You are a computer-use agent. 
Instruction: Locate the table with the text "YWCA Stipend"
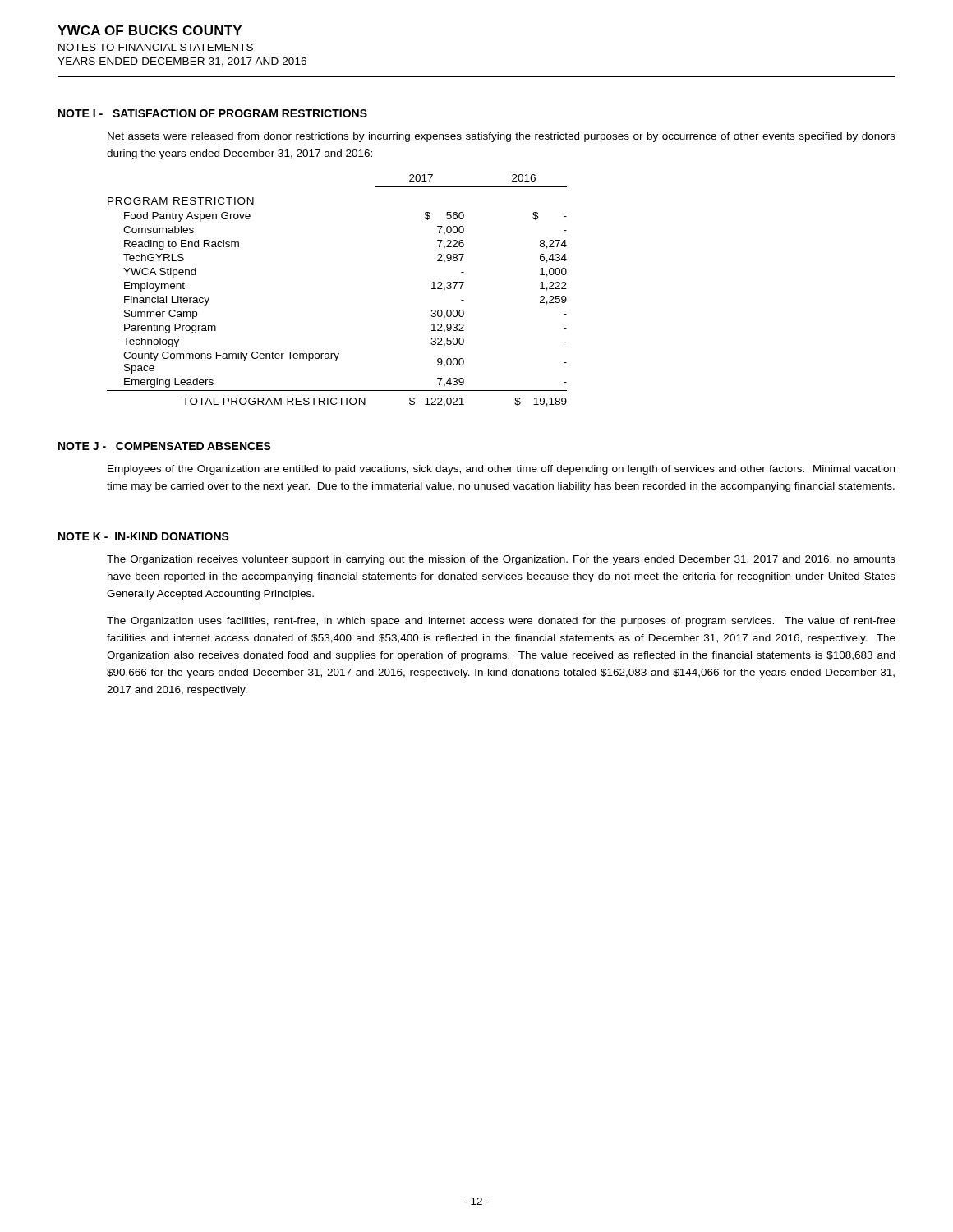[501, 290]
